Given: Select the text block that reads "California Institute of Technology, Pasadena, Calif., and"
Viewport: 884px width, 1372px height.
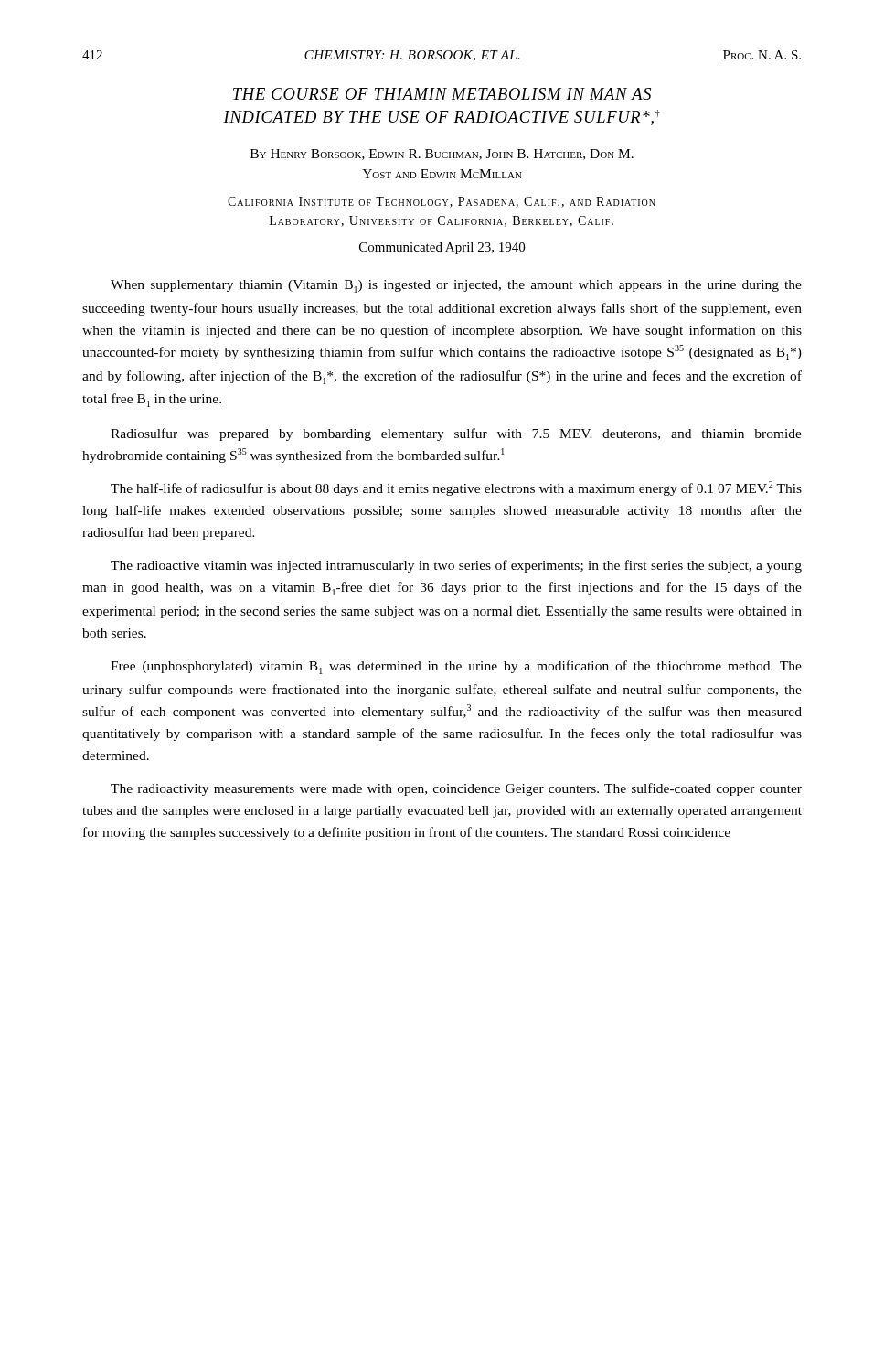Looking at the screenshot, I should point(442,212).
